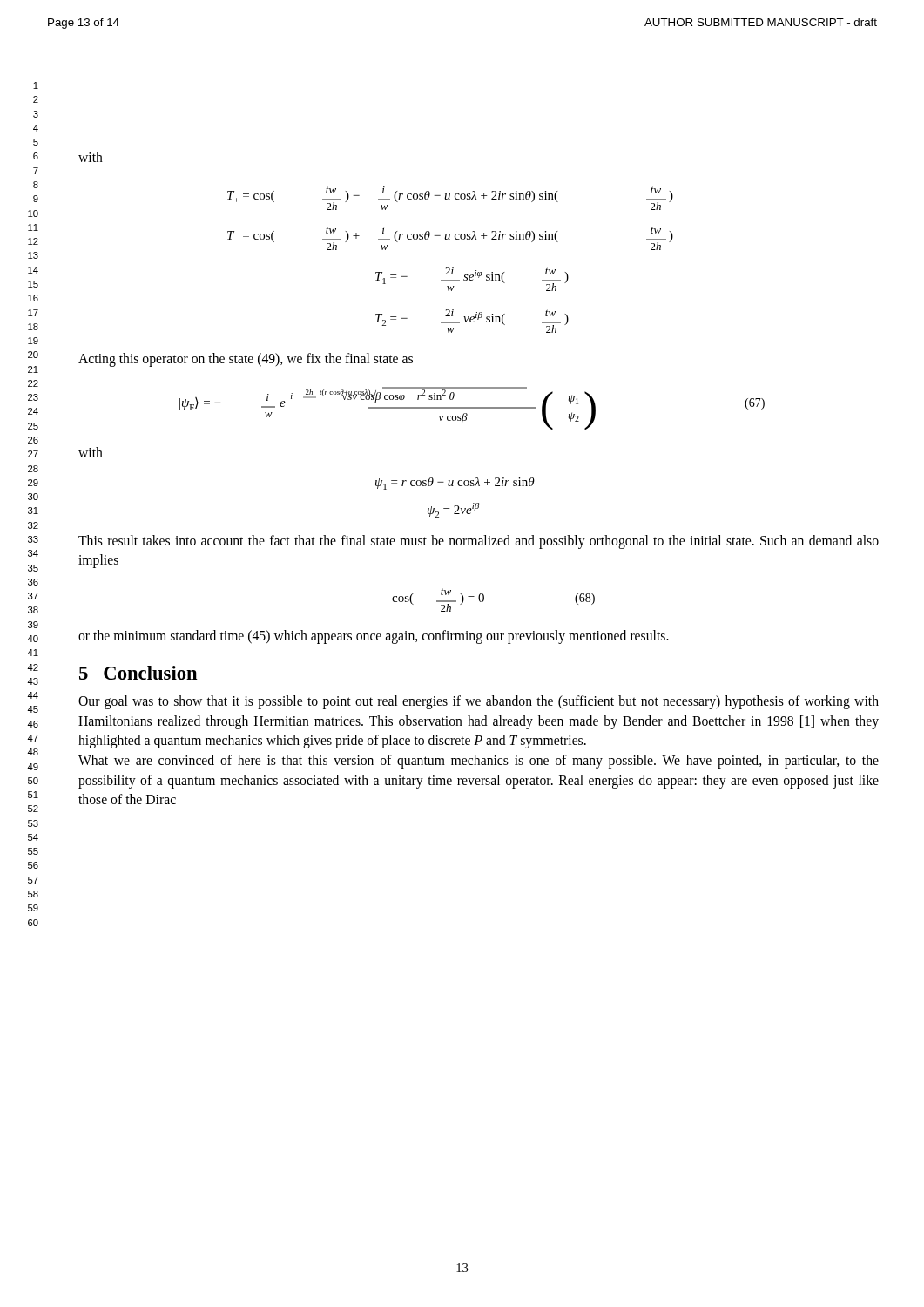Navigate to the region starting "ψ2 = 2veiβ"
This screenshot has width=924, height=1307.
click(479, 508)
